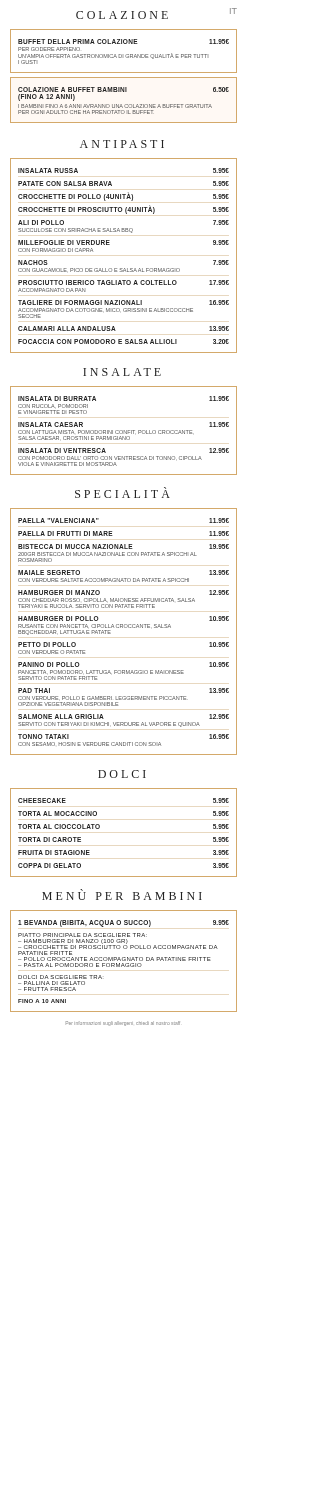Select the footnote containing "Per informazioni sugli allergeni, chiedi al nostro staff."
Screen dimensions: 1500x320
pyautogui.click(x=124, y=1023)
